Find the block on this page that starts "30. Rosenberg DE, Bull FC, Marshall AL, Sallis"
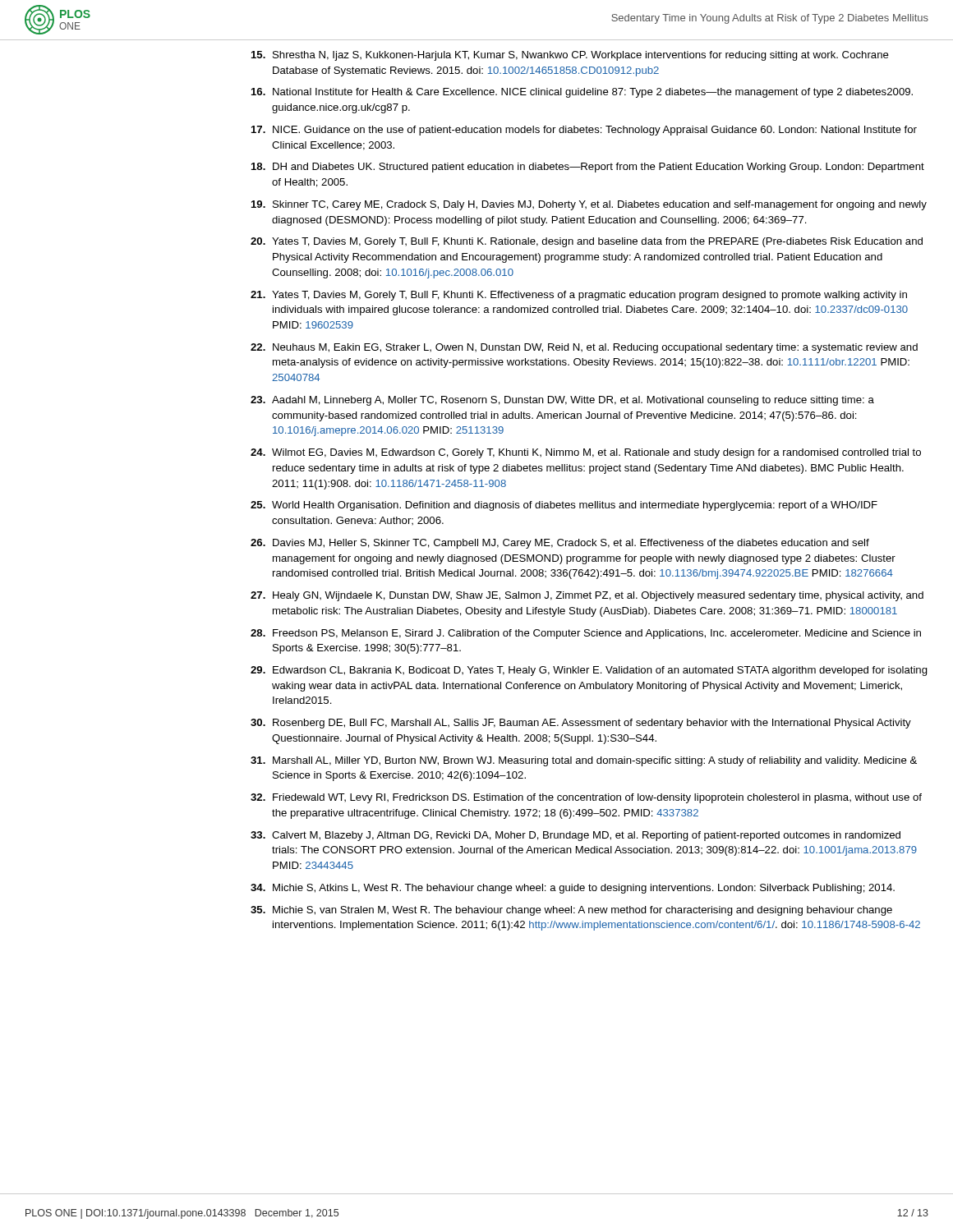953x1232 pixels. 590,731
